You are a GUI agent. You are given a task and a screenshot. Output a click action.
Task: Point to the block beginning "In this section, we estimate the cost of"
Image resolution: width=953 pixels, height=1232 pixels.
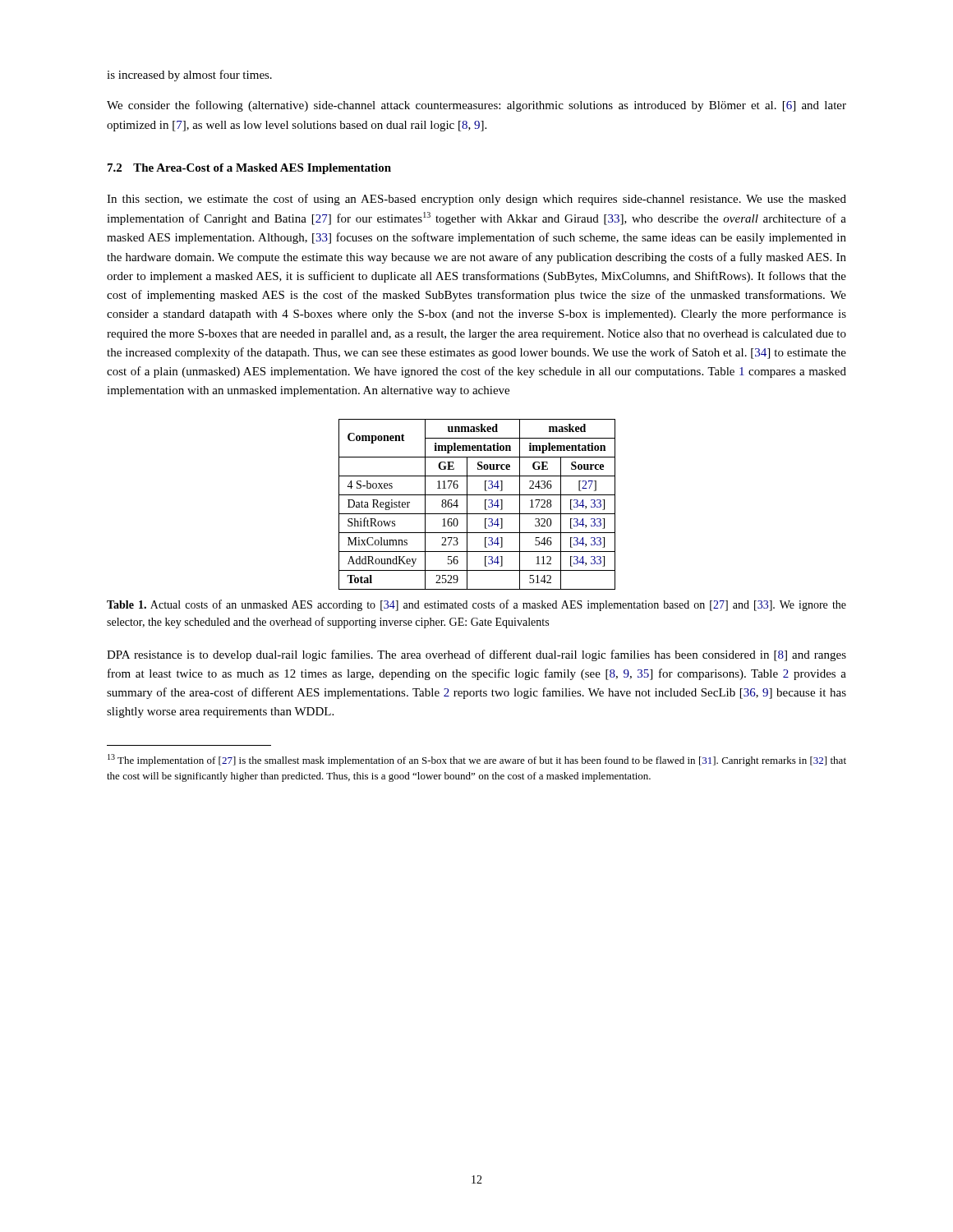476,294
